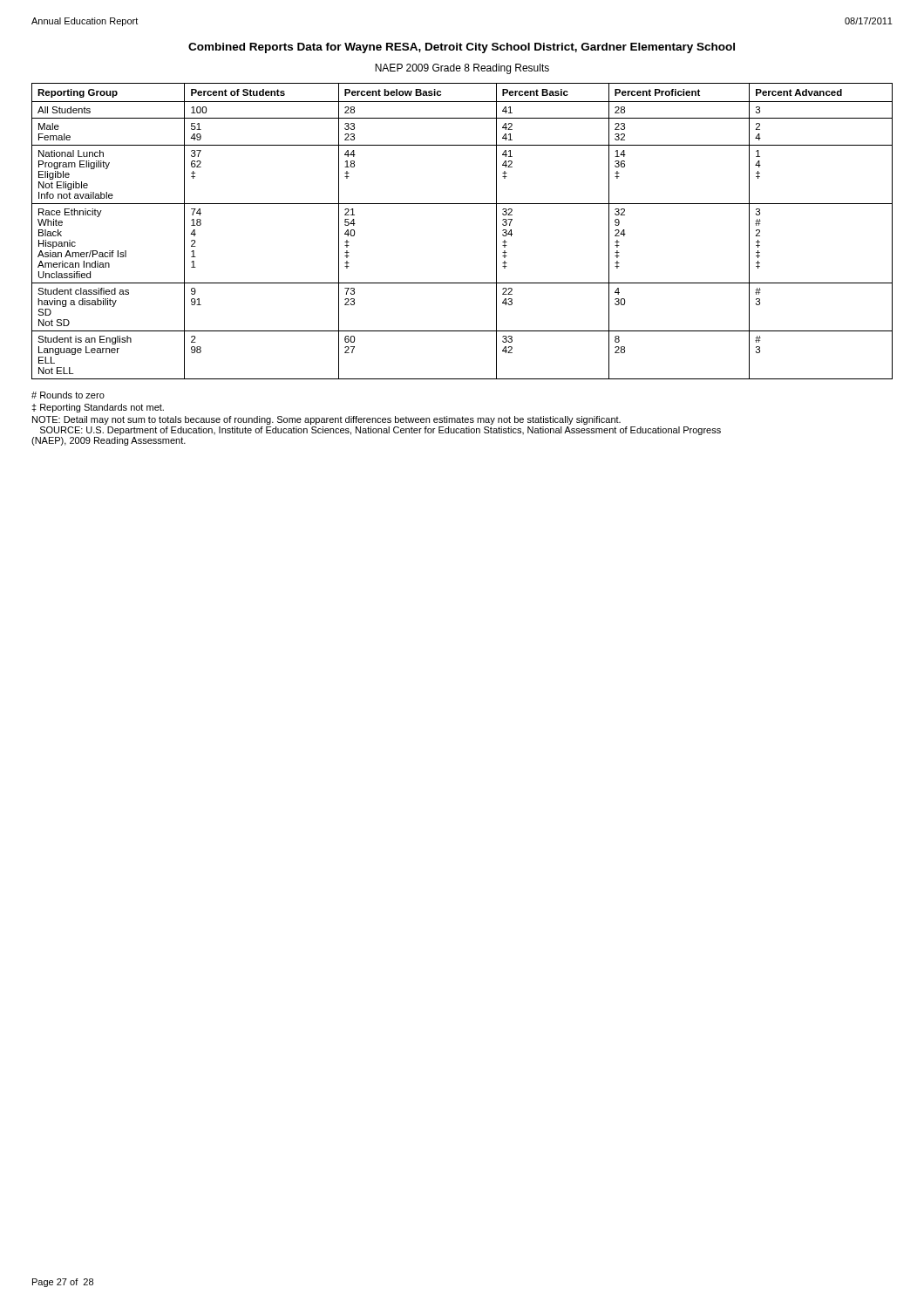The image size is (924, 1308).
Task: Click the title
Action: [x=462, y=47]
